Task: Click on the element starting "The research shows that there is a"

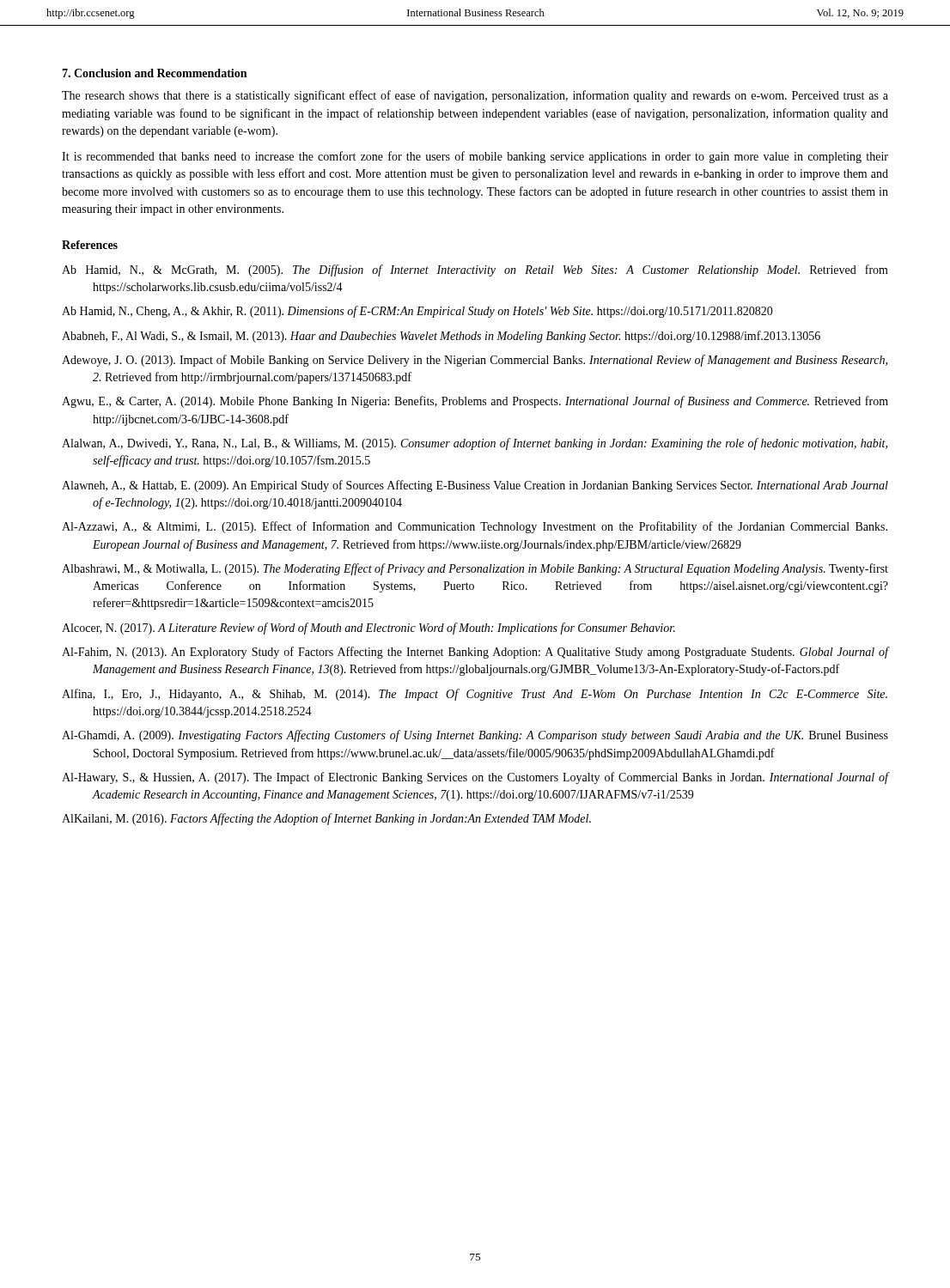Action: pos(475,113)
